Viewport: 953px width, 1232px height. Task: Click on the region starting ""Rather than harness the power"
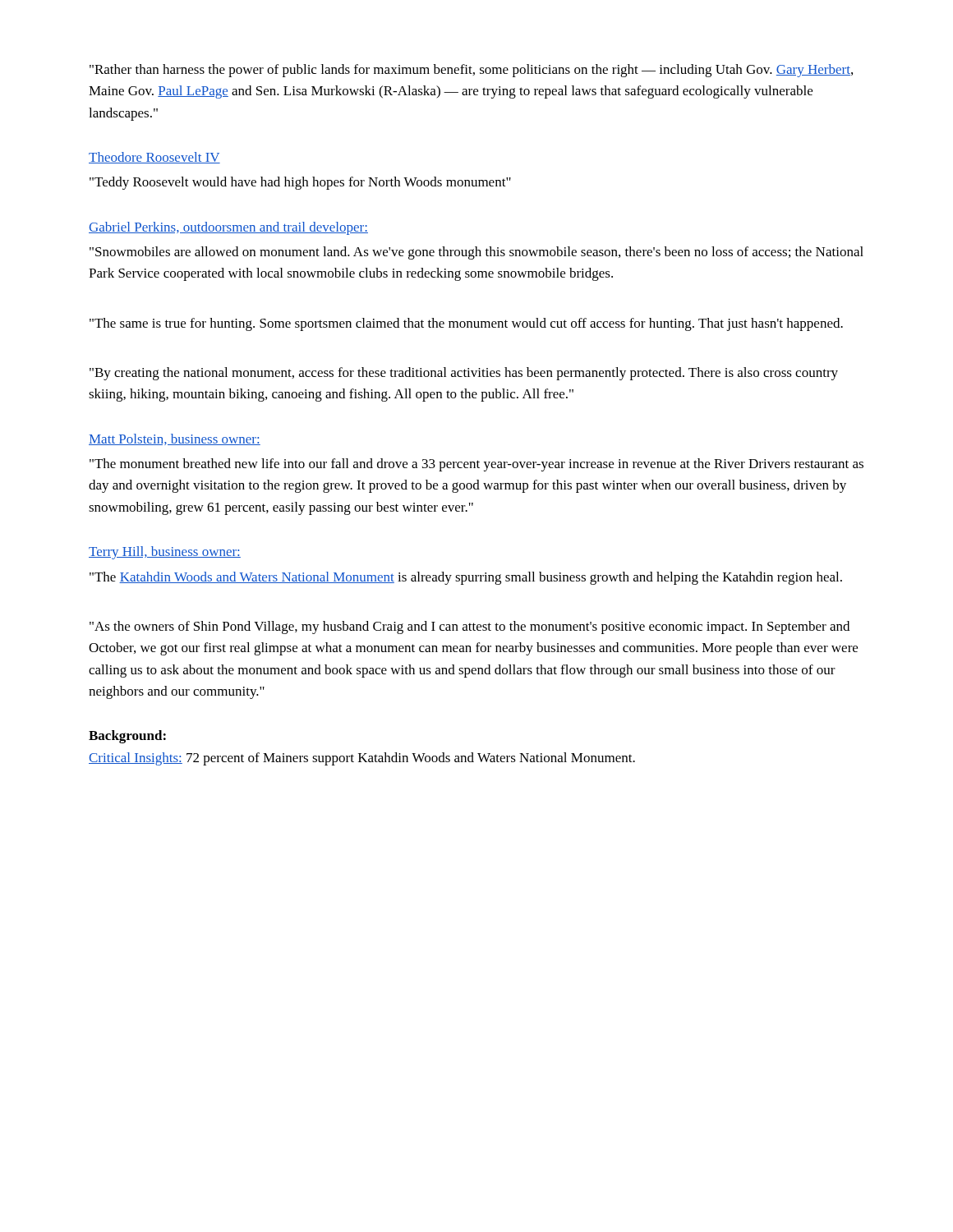pyautogui.click(x=476, y=92)
